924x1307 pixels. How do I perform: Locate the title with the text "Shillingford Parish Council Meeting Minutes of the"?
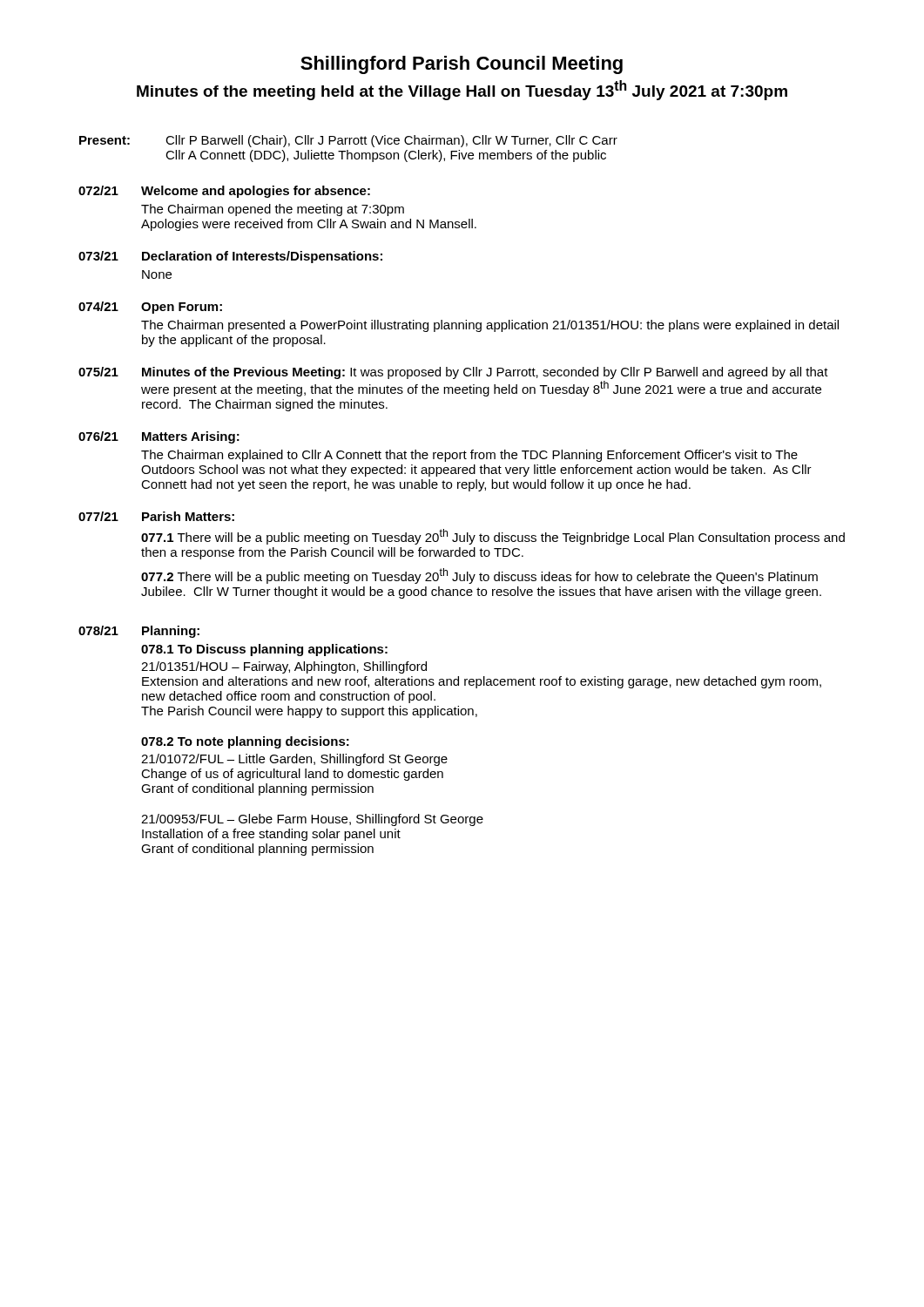(462, 77)
